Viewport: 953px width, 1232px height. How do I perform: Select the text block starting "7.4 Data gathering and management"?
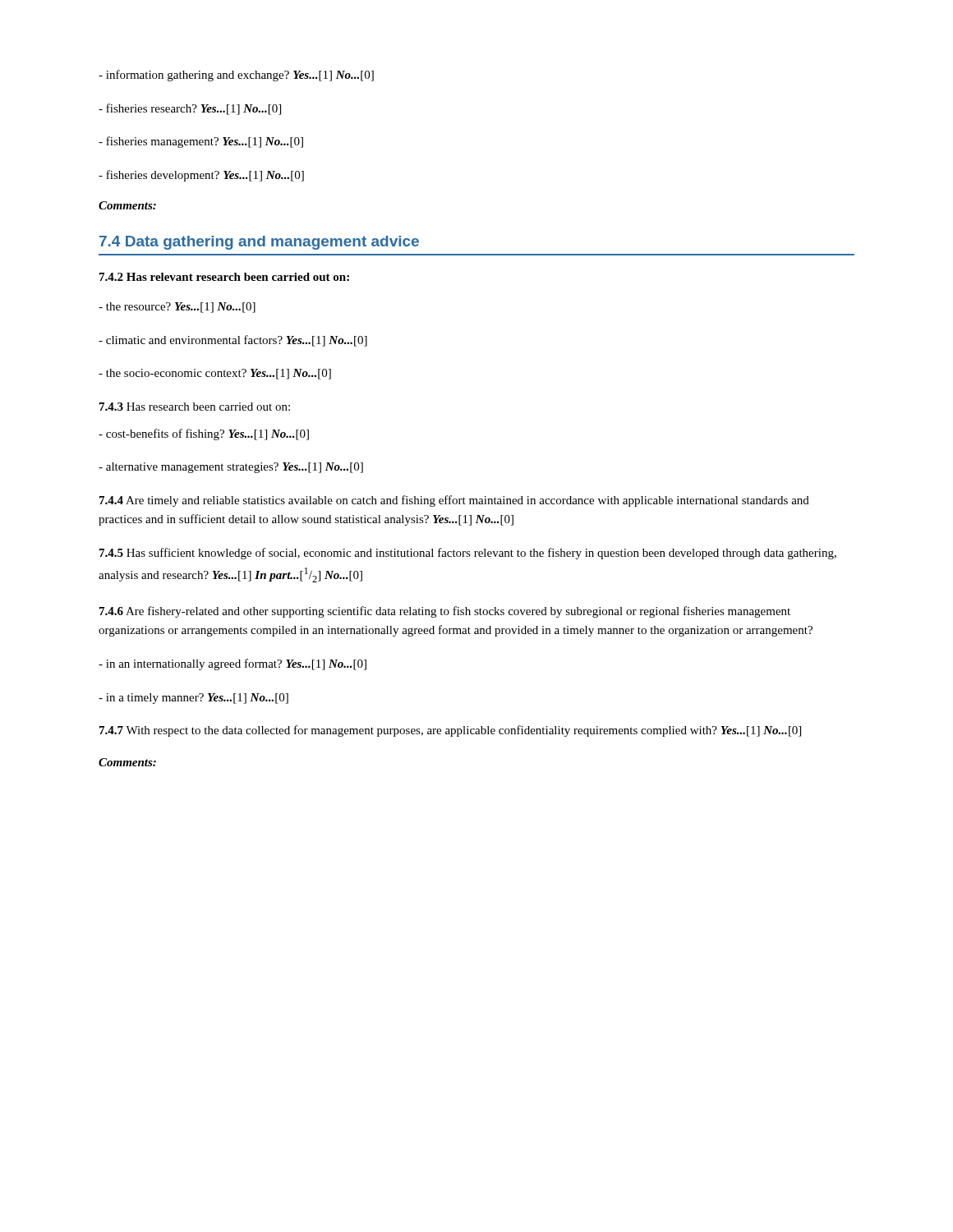click(259, 241)
